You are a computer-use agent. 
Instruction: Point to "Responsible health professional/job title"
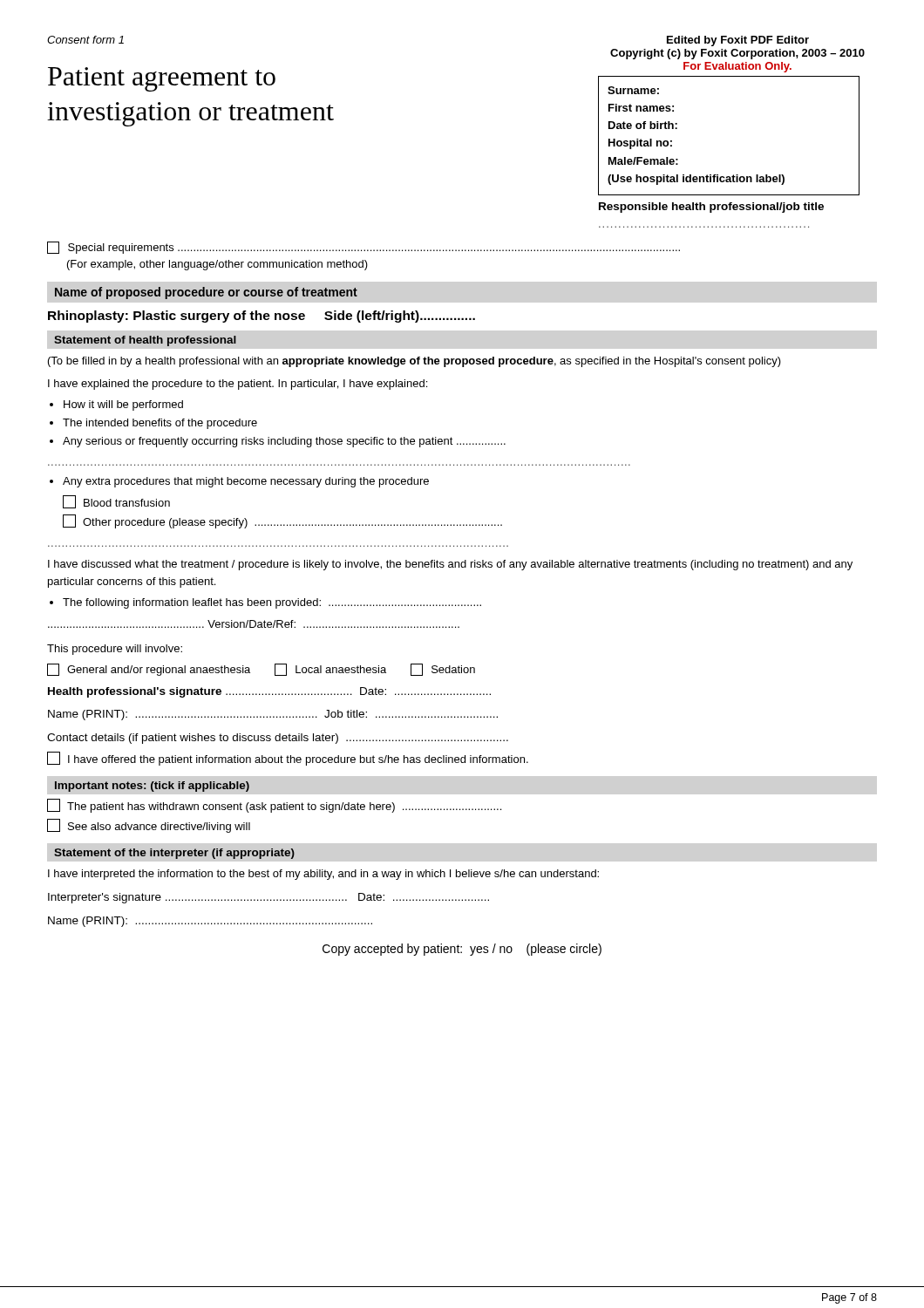[x=711, y=206]
